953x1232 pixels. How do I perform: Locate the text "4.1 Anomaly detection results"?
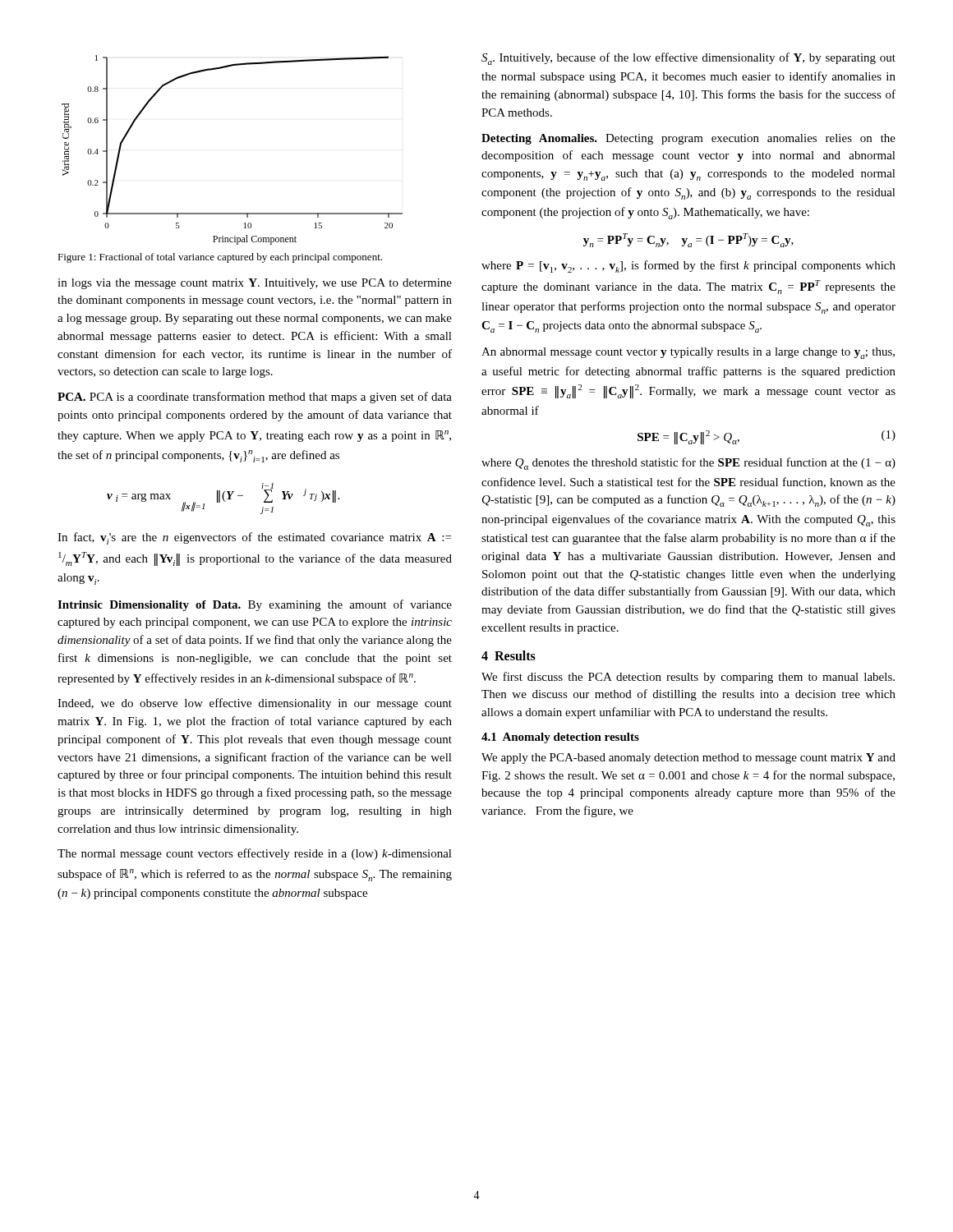[560, 737]
